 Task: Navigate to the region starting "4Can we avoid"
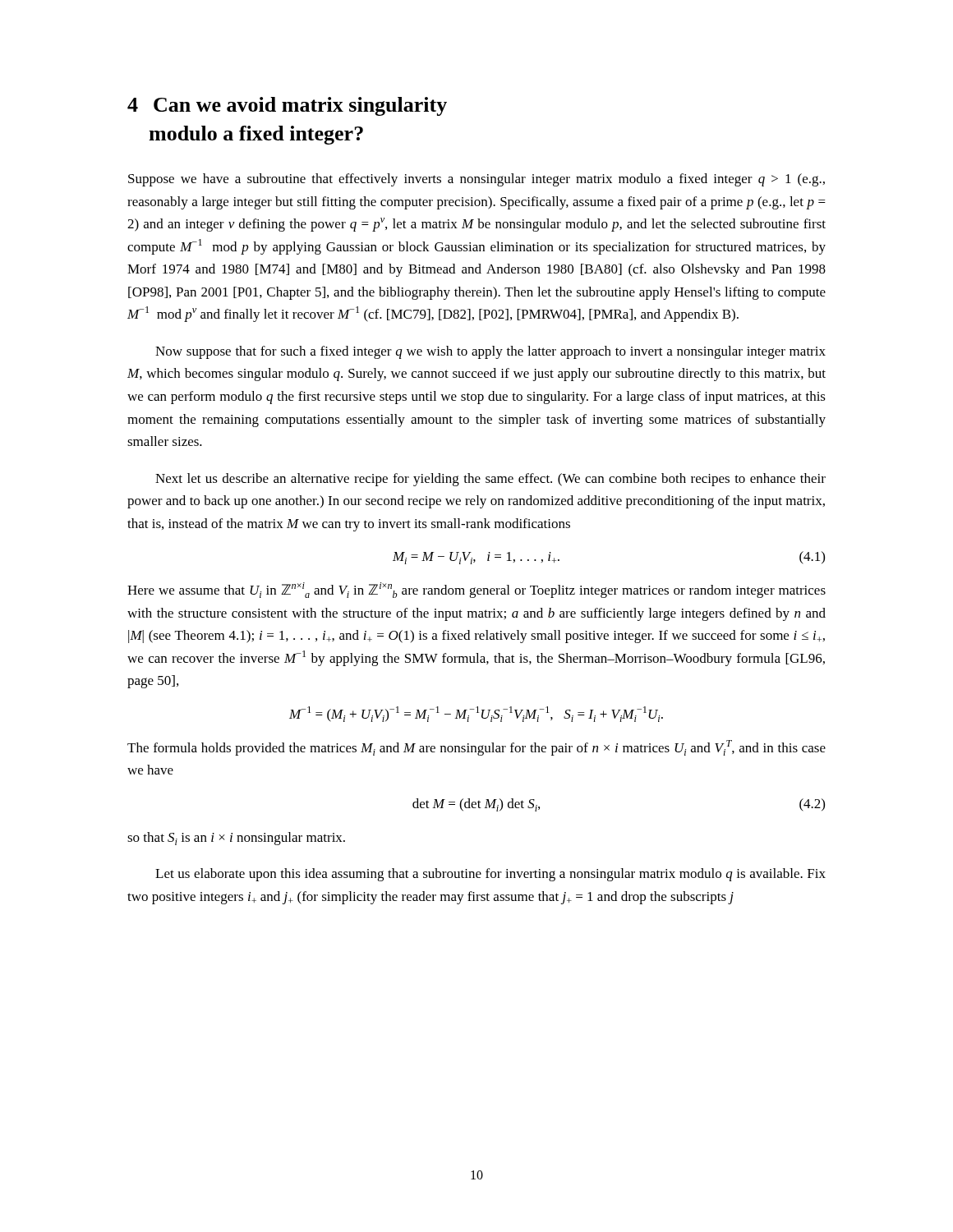click(x=287, y=119)
